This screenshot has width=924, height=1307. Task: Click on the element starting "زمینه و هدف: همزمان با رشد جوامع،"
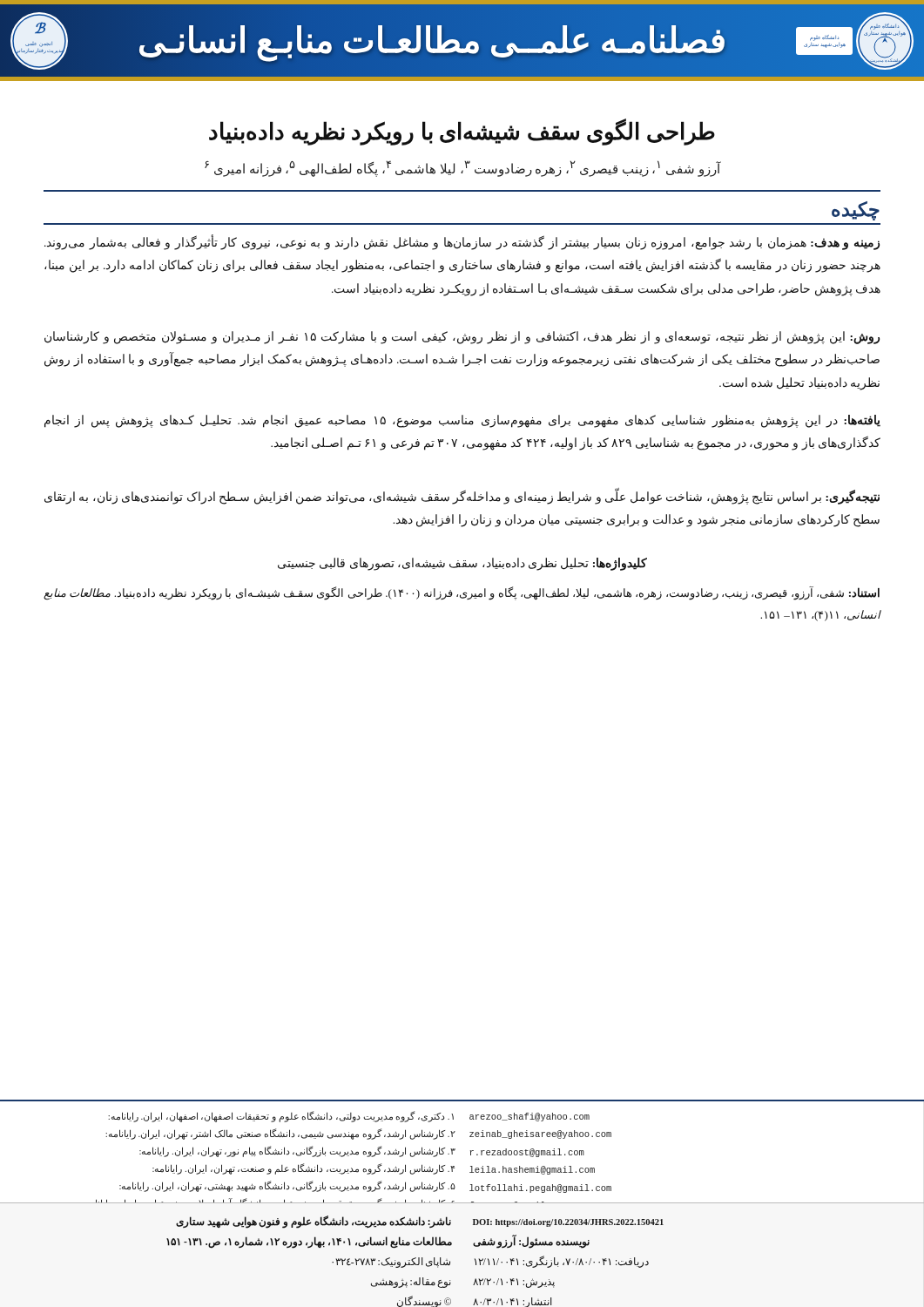coord(462,266)
